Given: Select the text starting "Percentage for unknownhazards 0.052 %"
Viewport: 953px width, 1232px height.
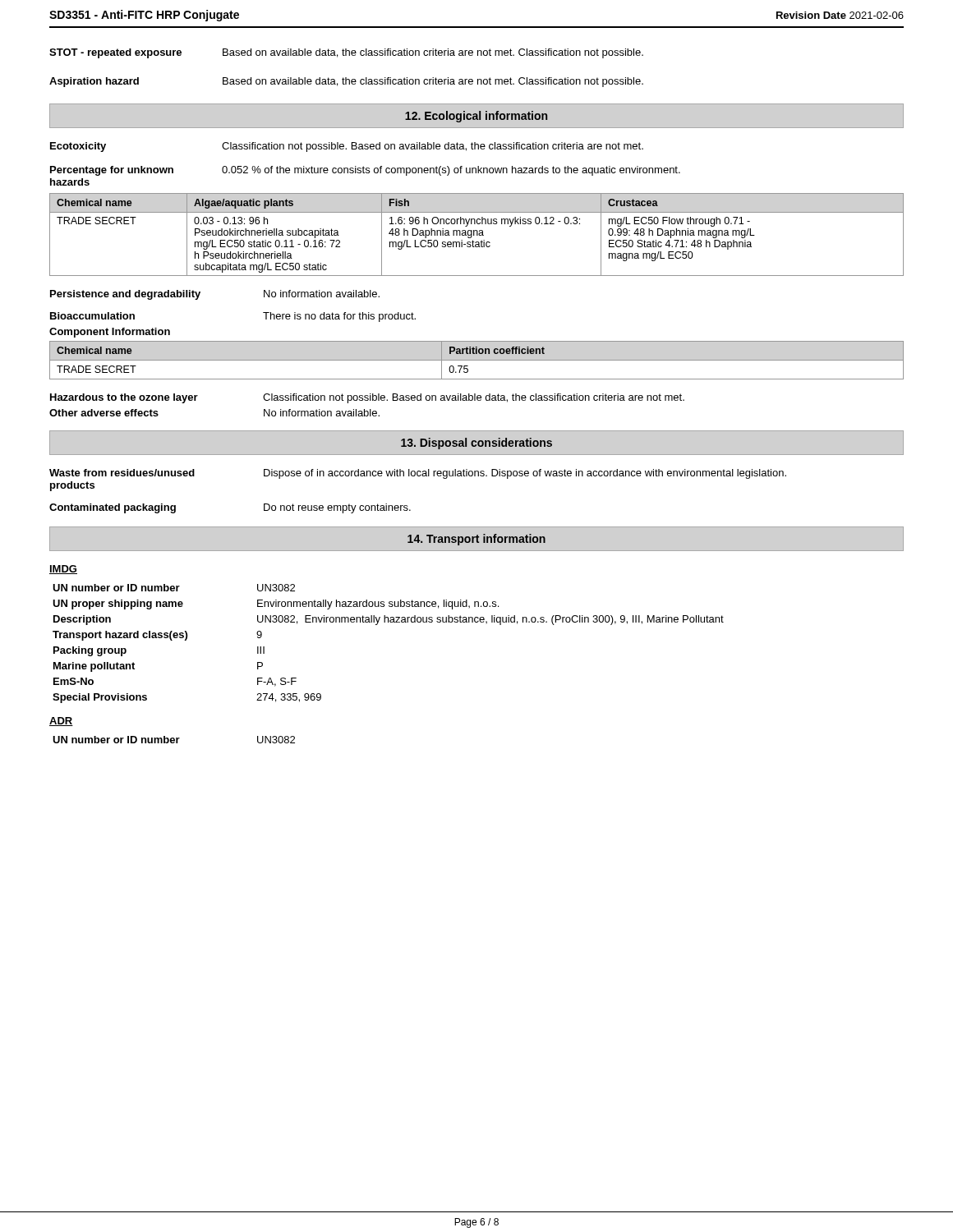Looking at the screenshot, I should [x=476, y=176].
